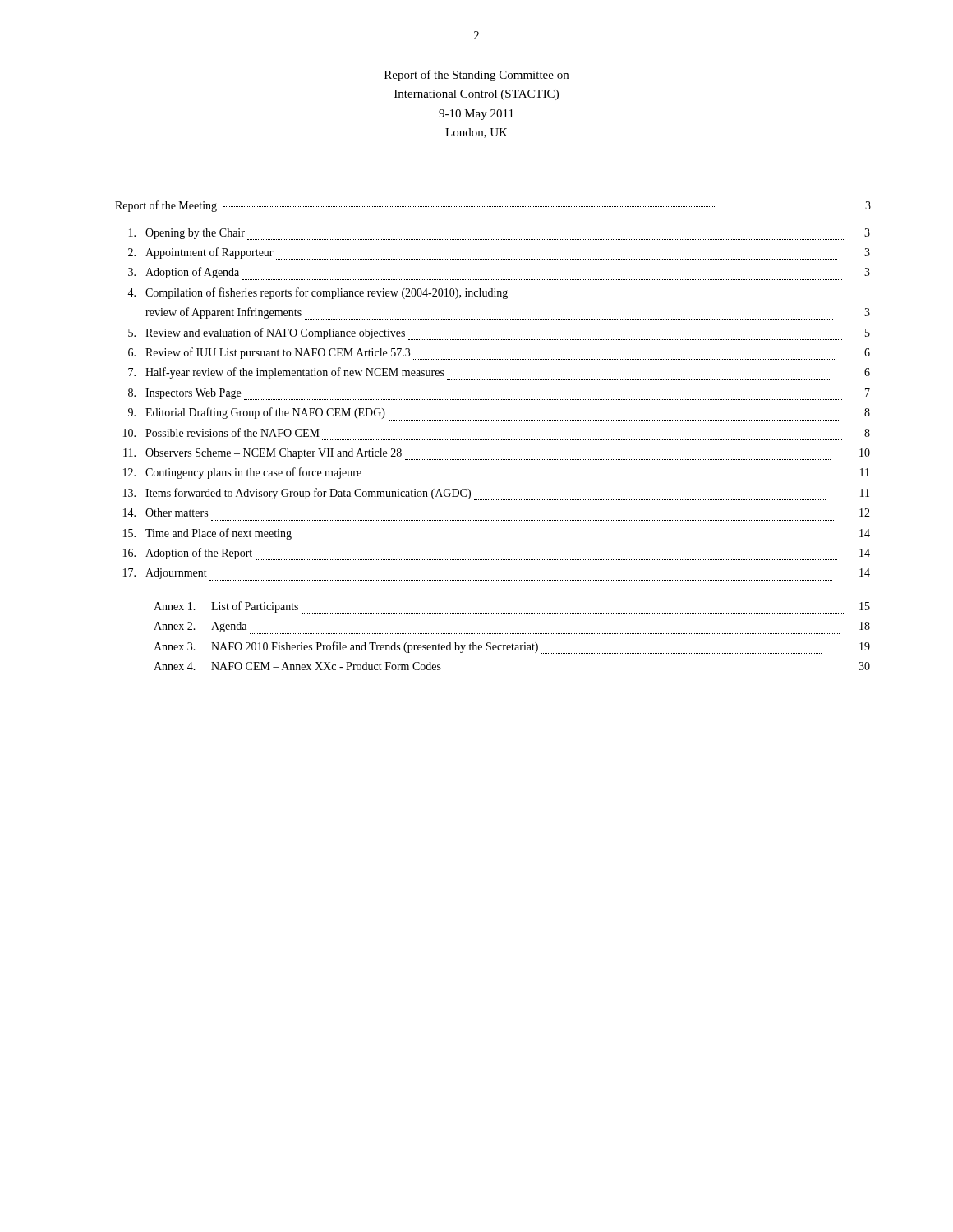Find the element starting "13. Items forwarded to Advisory Group for"
This screenshot has width=953, height=1232.
click(493, 494)
